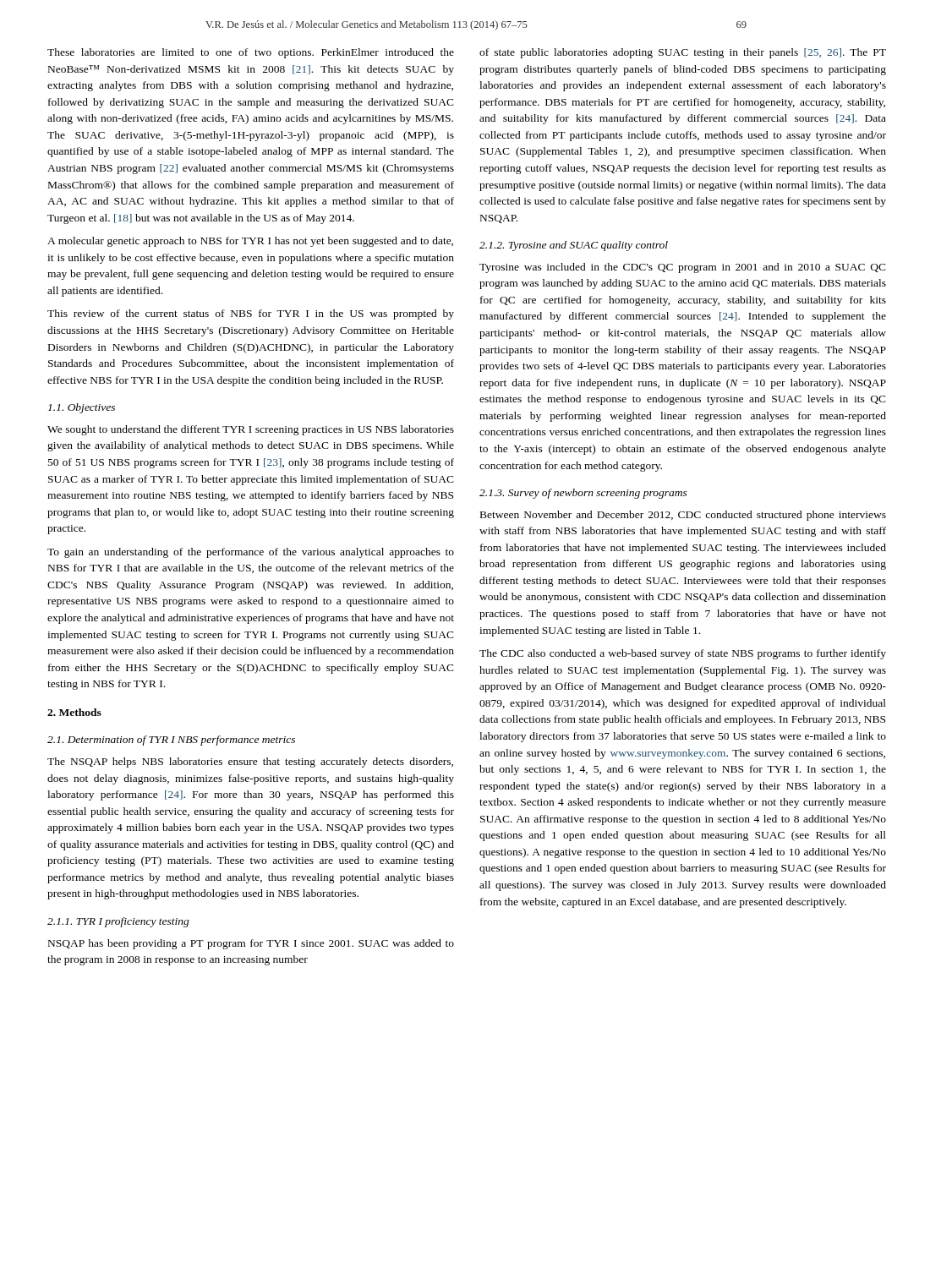Find the text block that says "These laboratories are limited"
The height and width of the screenshot is (1268, 952).
coord(251,135)
